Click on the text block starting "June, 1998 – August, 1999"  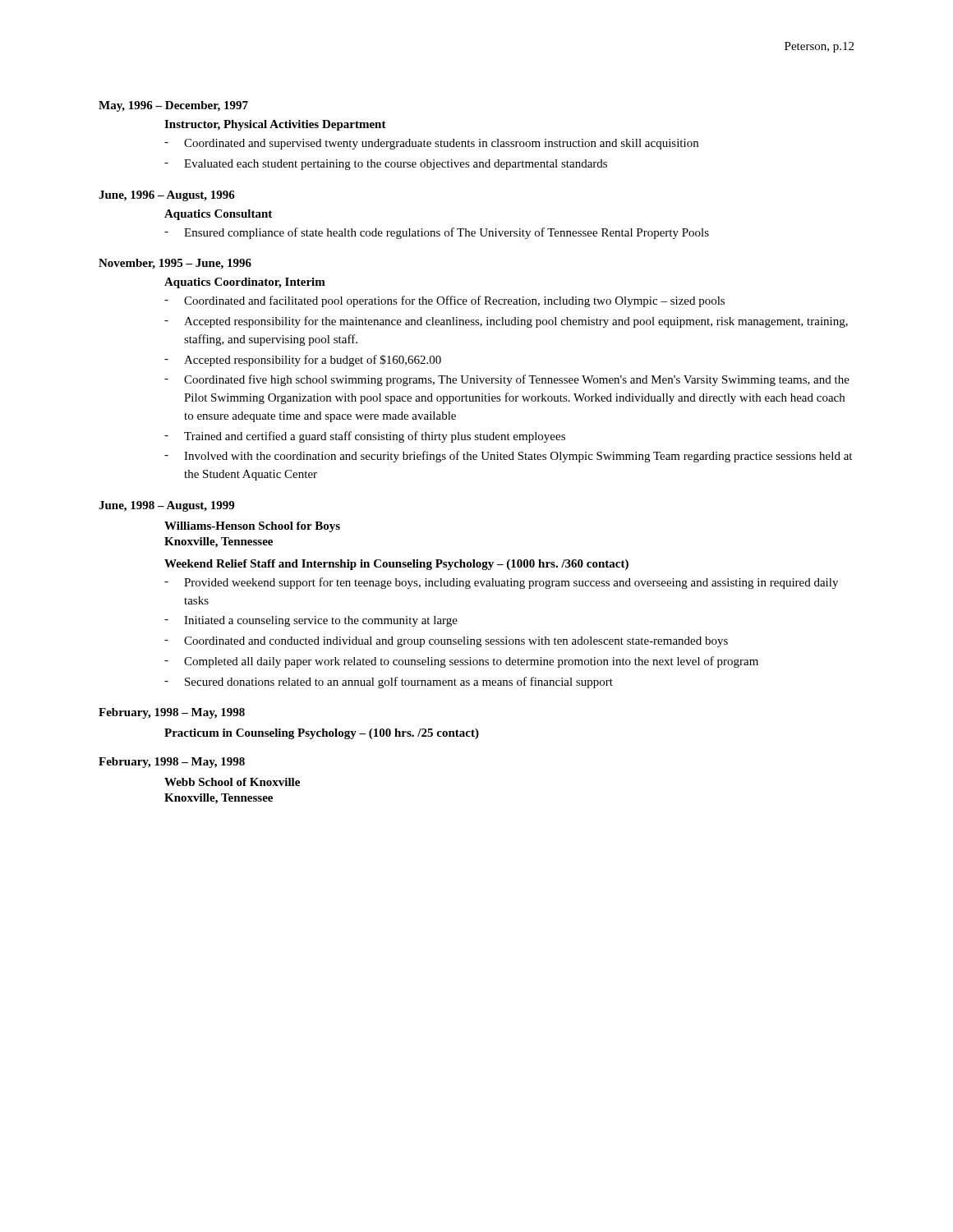point(167,505)
